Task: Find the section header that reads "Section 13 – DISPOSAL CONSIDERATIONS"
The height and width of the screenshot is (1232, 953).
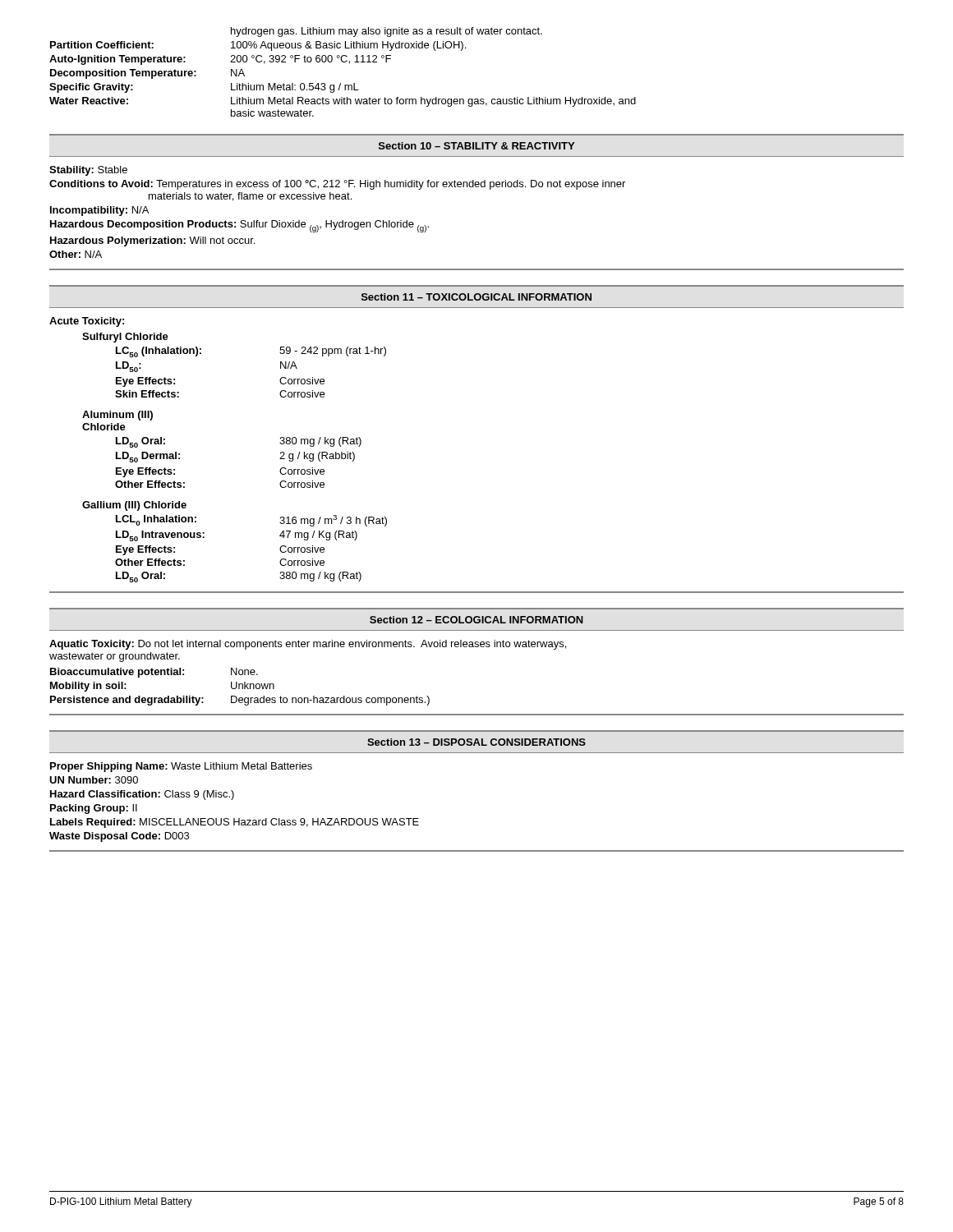Action: pyautogui.click(x=476, y=742)
